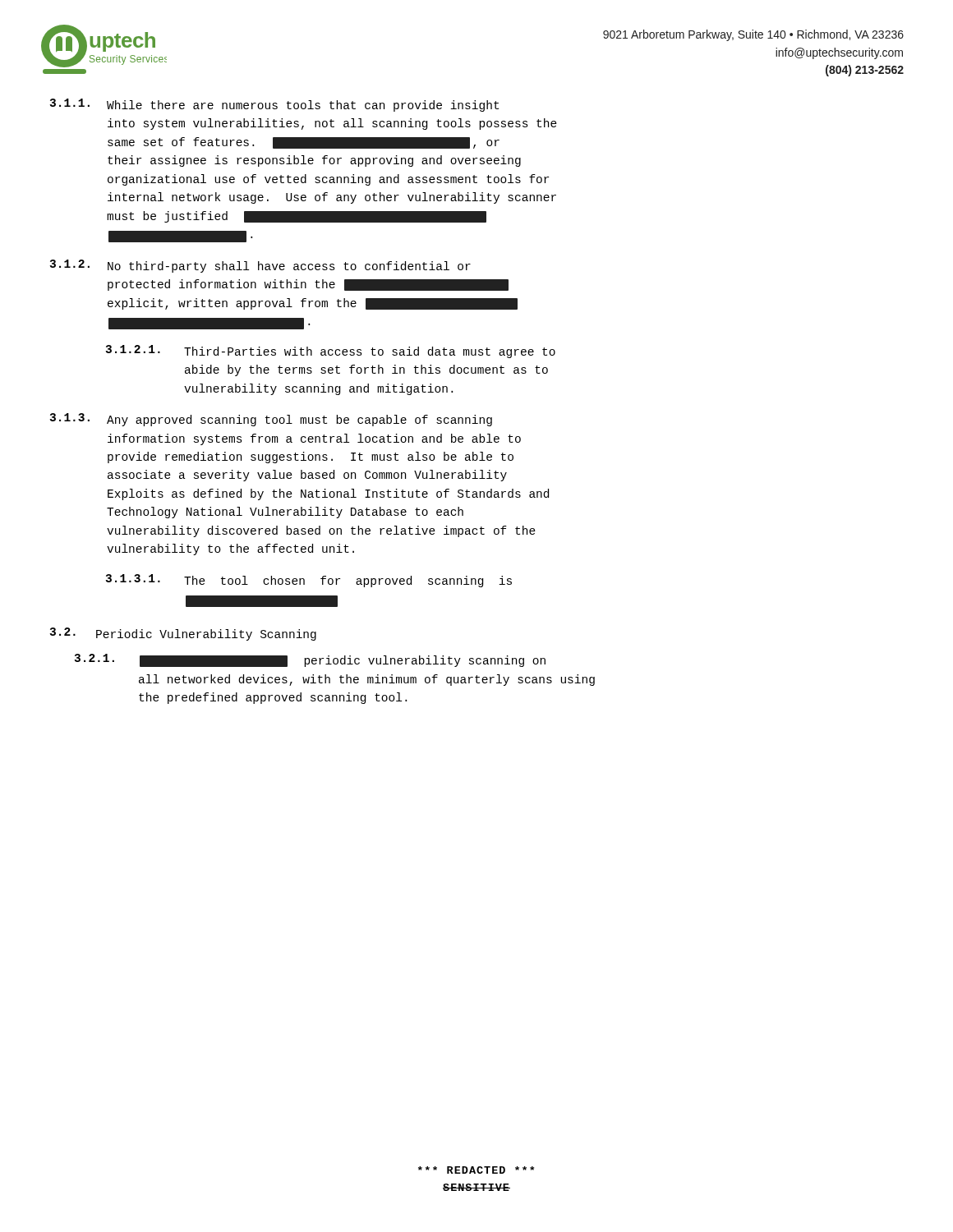Viewport: 953px width, 1232px height.
Task: Locate the text "3.2. Periodic Vulnerability Scanning"
Action: tap(183, 634)
